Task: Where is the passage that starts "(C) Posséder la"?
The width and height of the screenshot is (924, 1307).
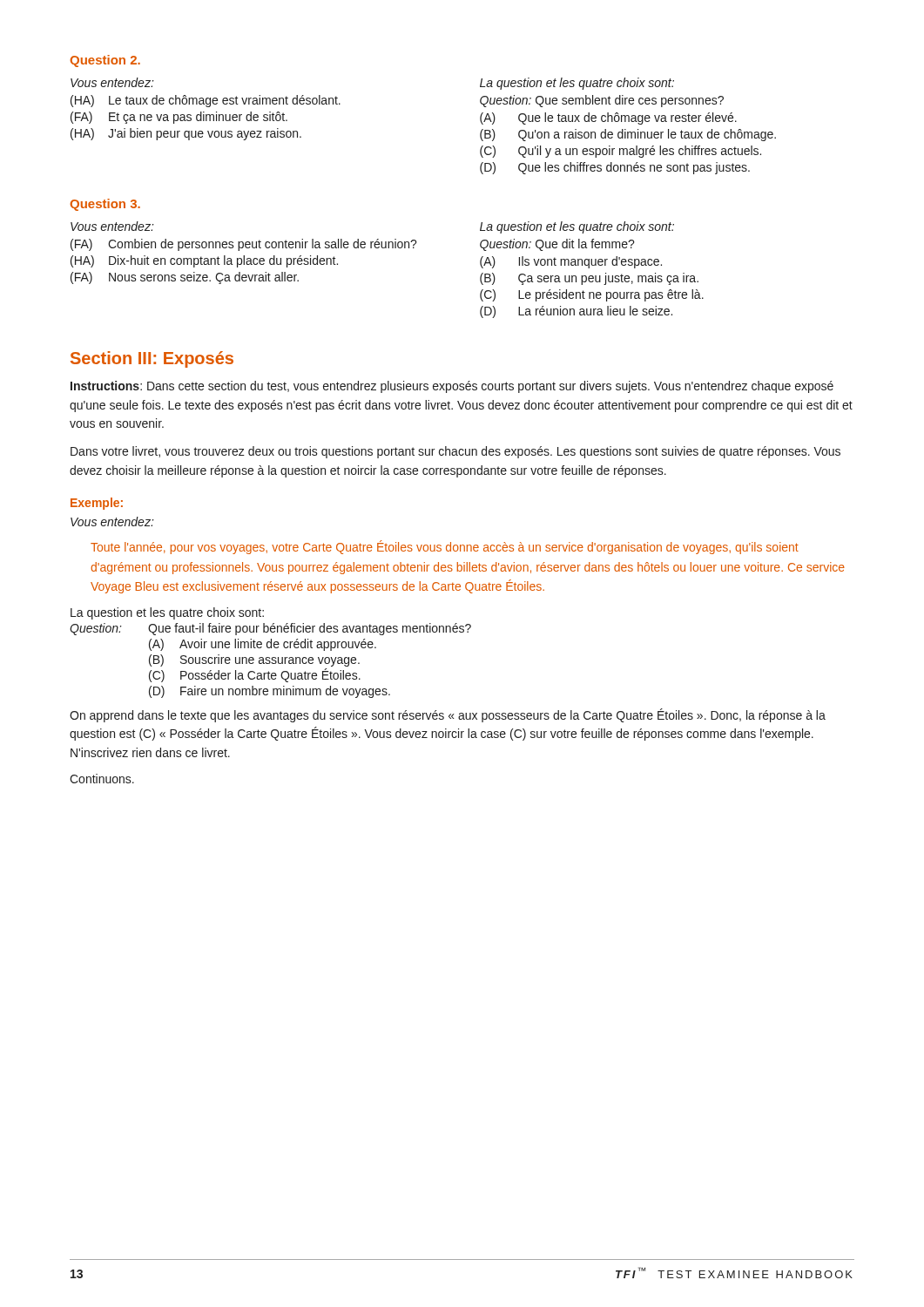Action: point(255,675)
